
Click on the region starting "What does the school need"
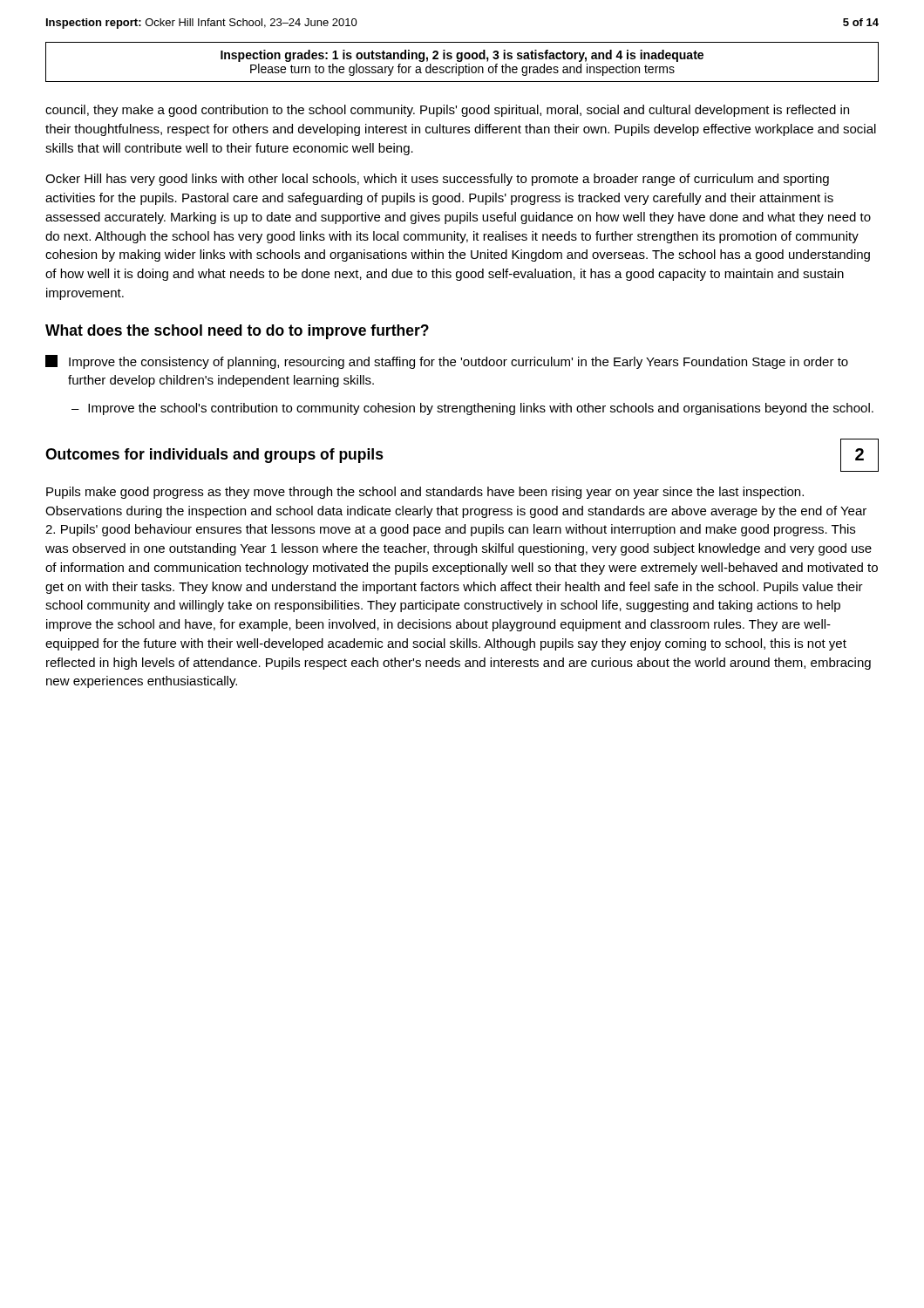pyautogui.click(x=237, y=330)
